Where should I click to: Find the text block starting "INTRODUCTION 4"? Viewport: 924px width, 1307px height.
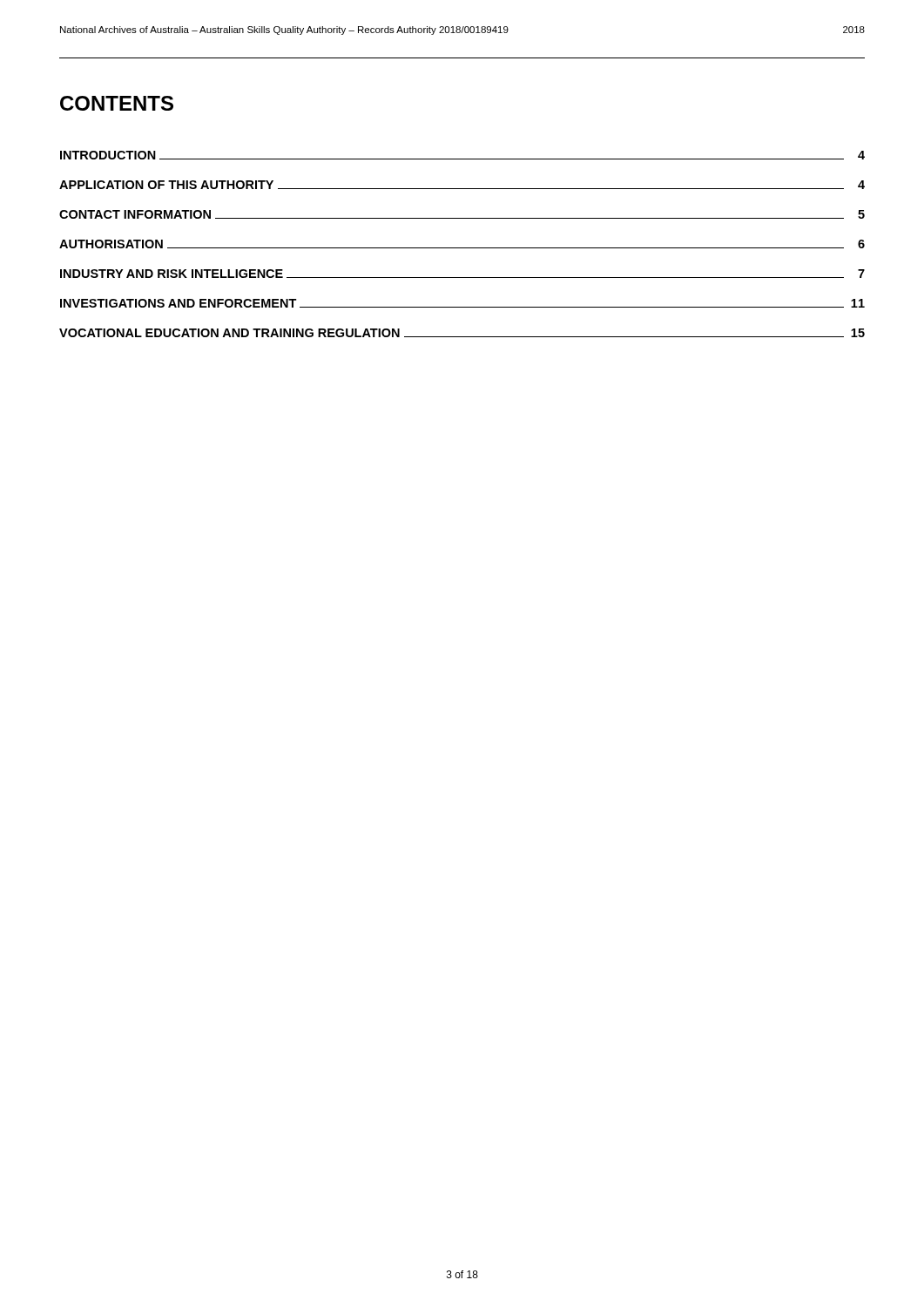pyautogui.click(x=462, y=155)
